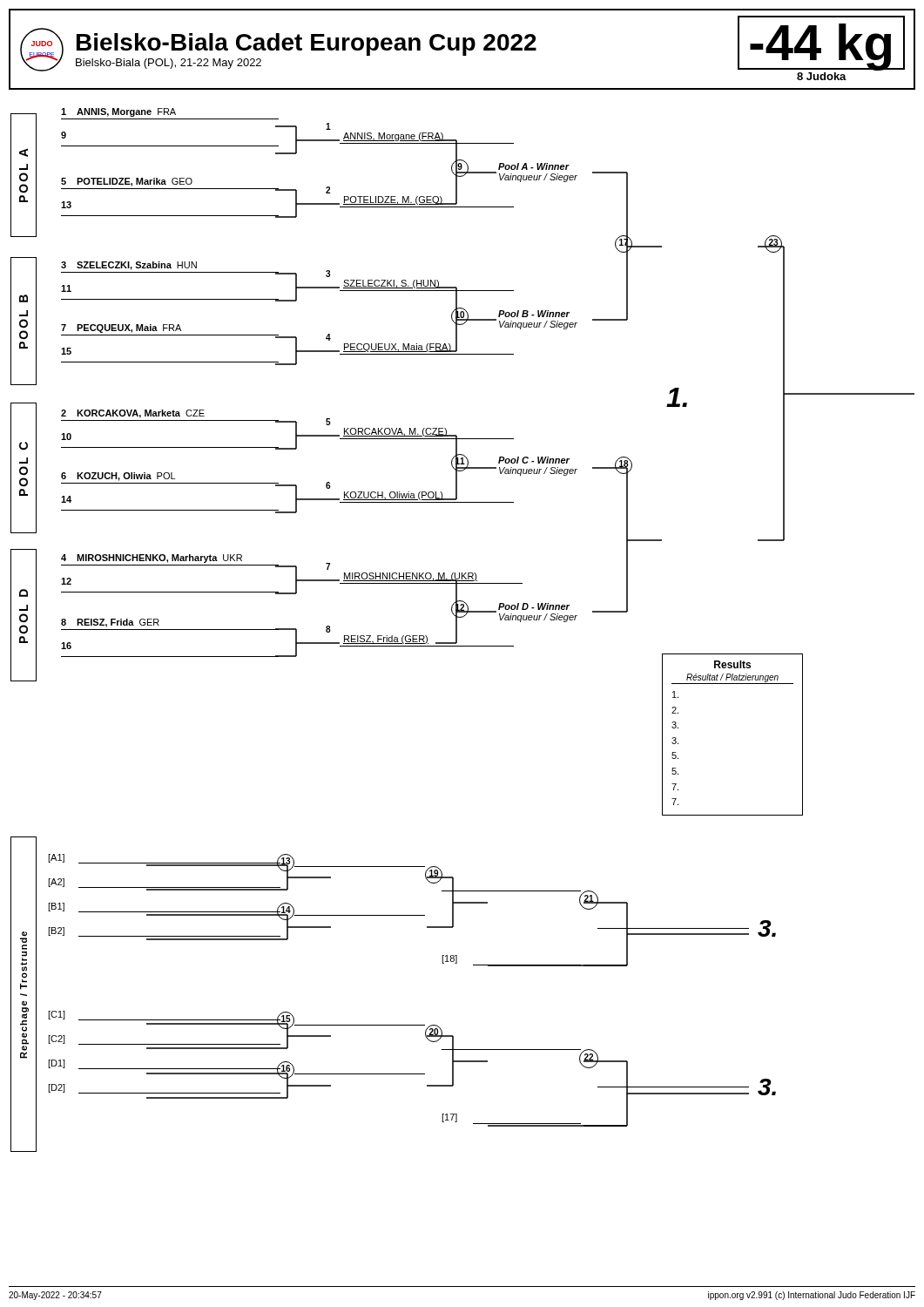Locate the text "POOL D"
The height and width of the screenshot is (1307, 924).
(24, 615)
